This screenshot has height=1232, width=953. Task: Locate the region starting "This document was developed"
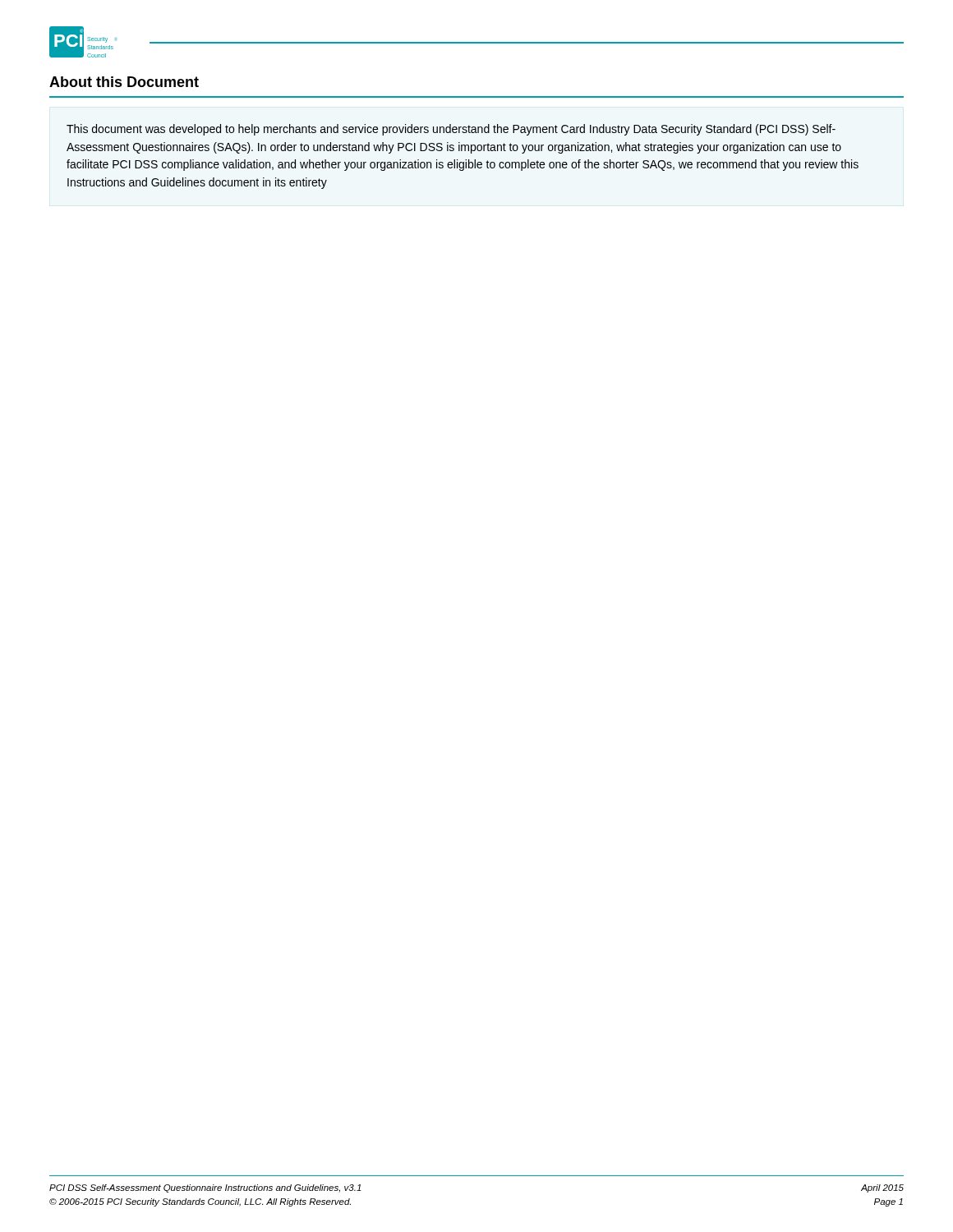476,156
